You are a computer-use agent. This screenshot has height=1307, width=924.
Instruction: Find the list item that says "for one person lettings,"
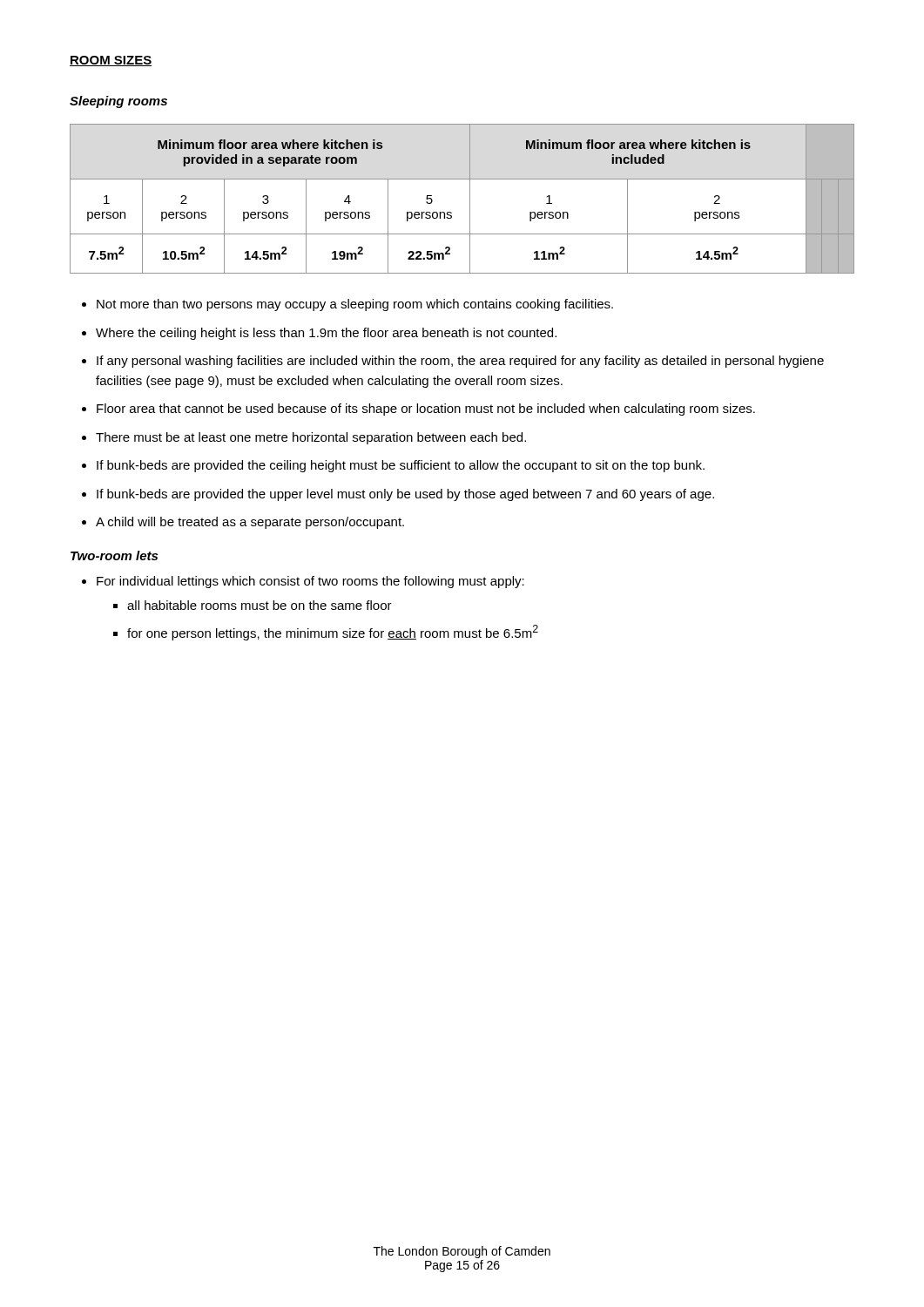tap(333, 631)
